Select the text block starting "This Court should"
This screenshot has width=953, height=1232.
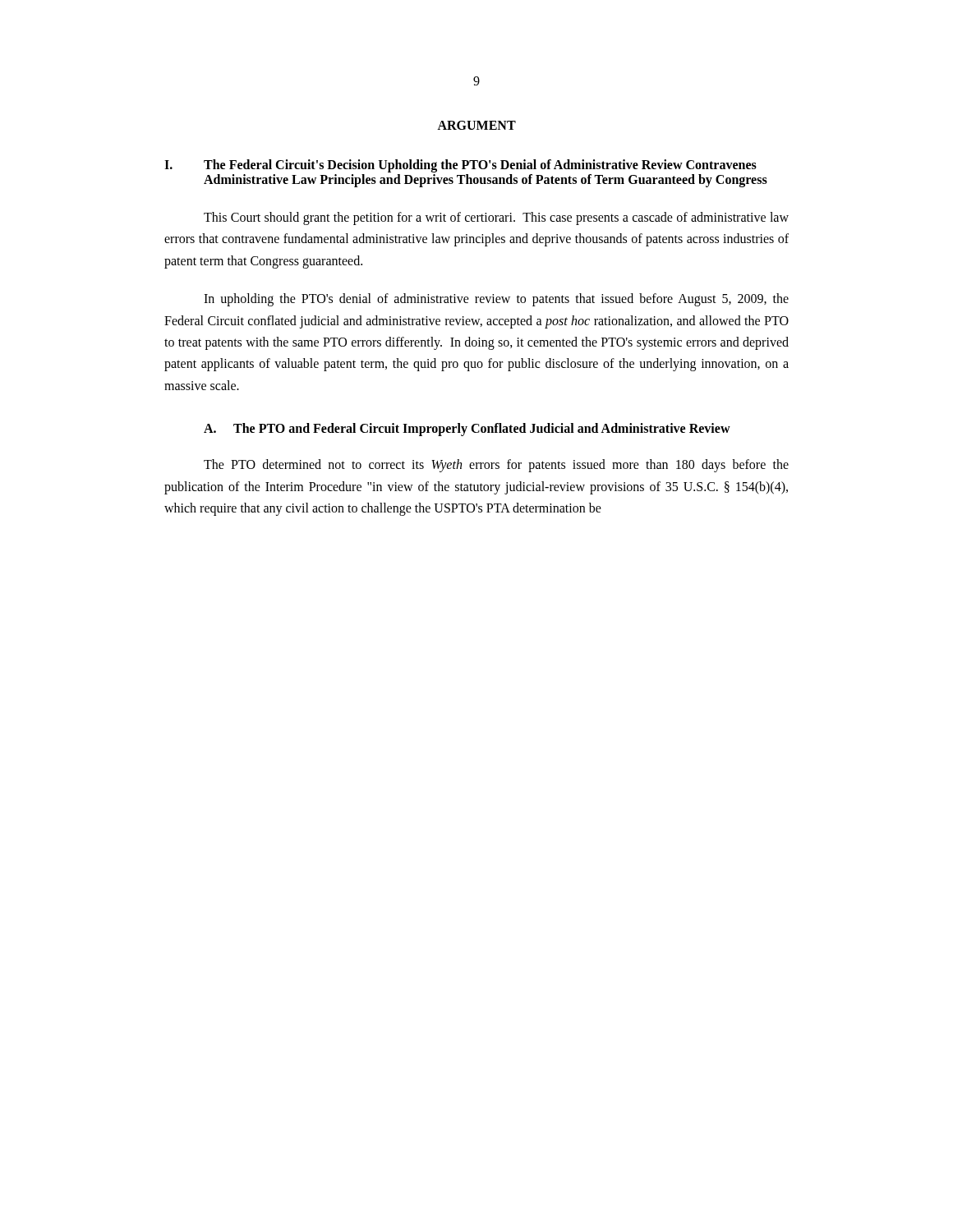pyautogui.click(x=476, y=239)
